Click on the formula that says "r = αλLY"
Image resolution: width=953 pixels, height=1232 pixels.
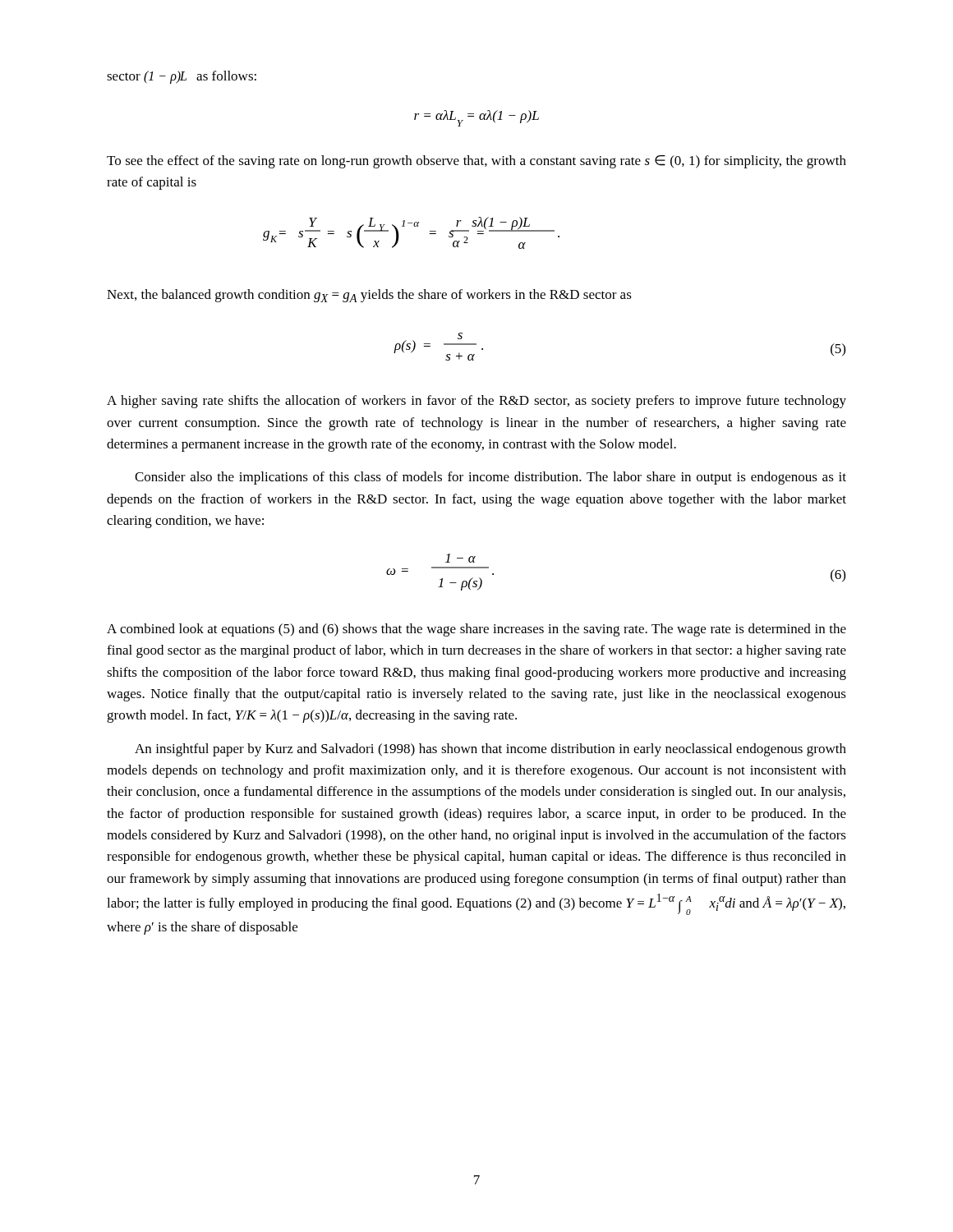(476, 115)
